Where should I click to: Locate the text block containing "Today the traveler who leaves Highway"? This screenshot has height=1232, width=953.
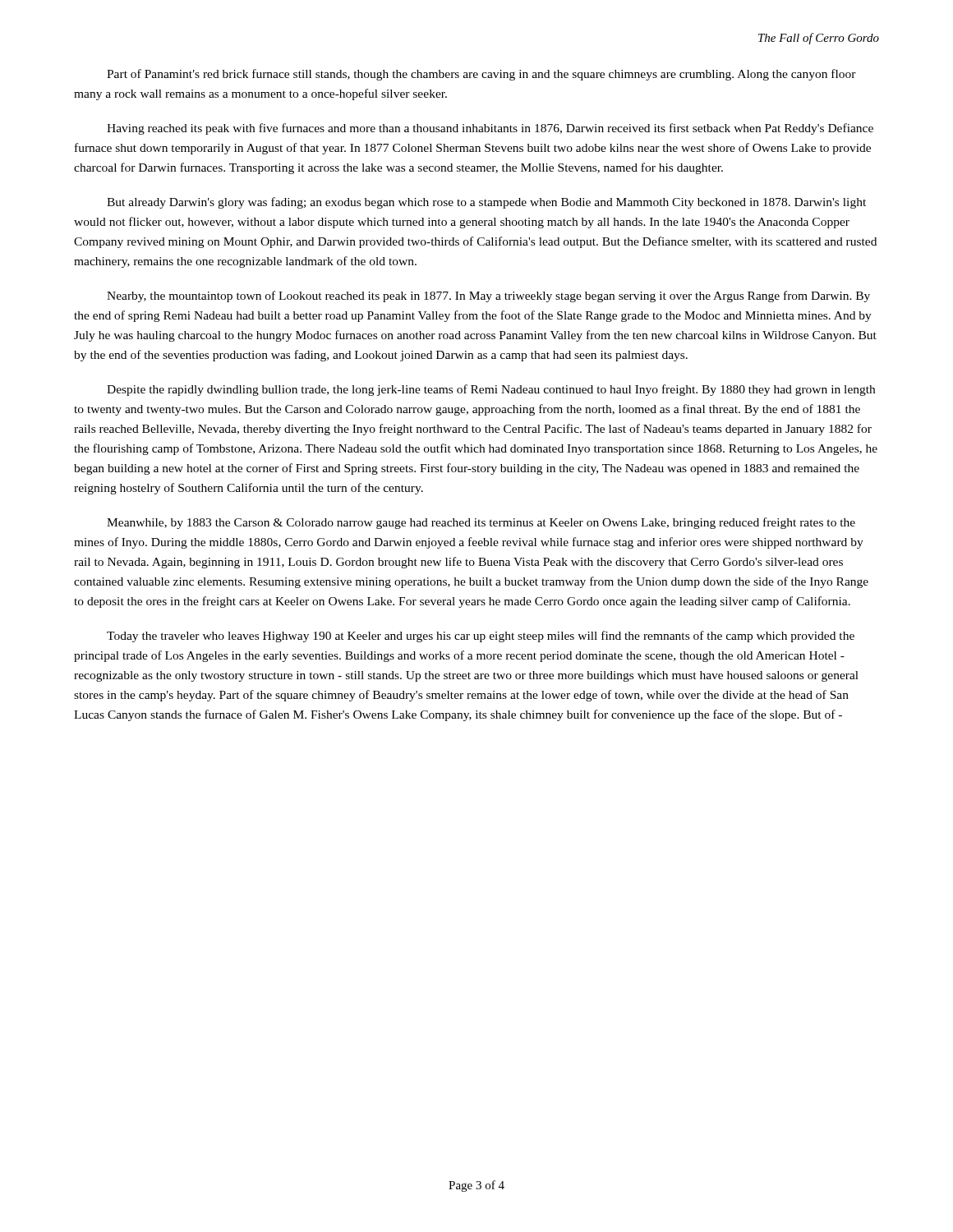tap(466, 675)
